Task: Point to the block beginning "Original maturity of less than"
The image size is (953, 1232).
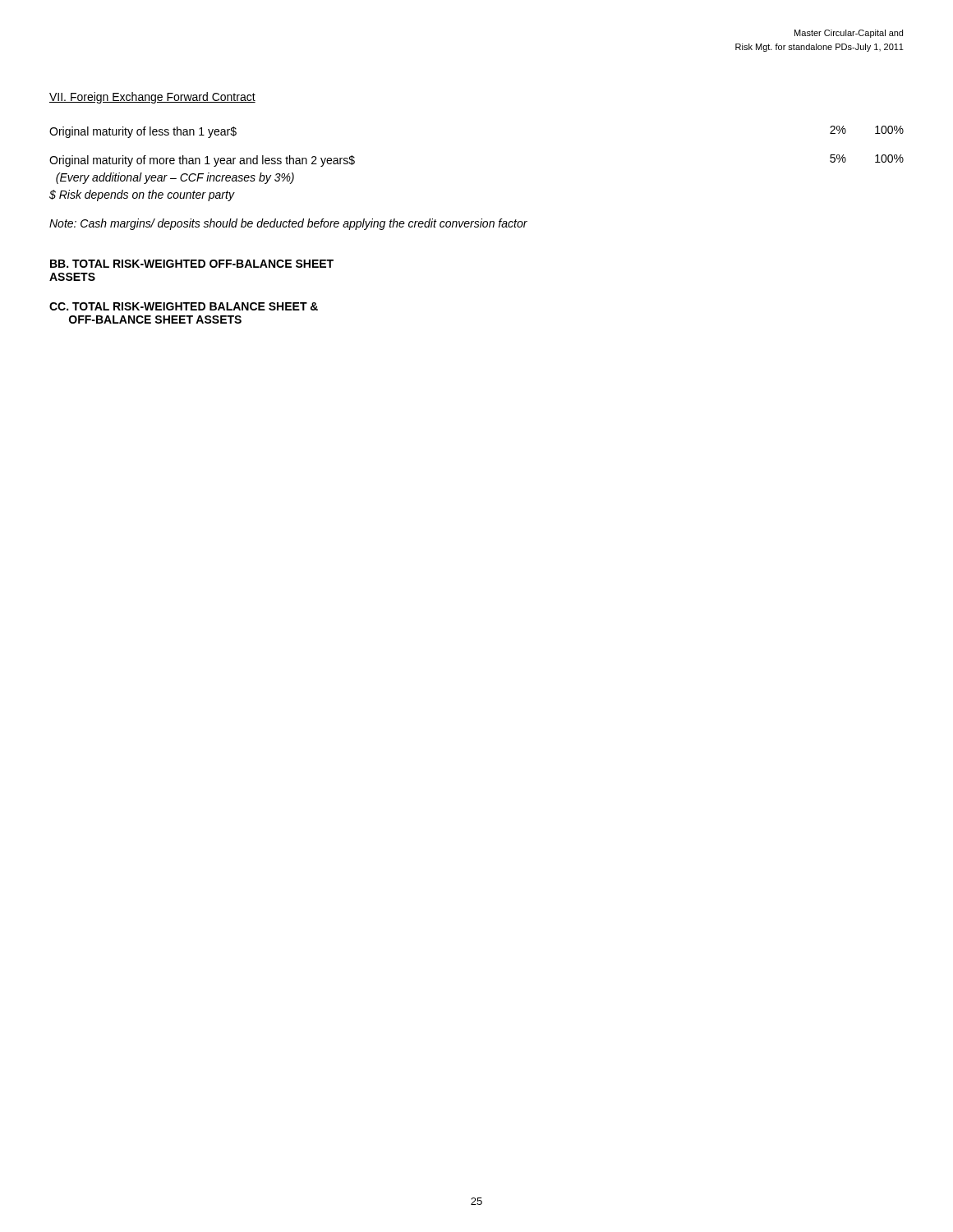Action: [x=141, y=132]
